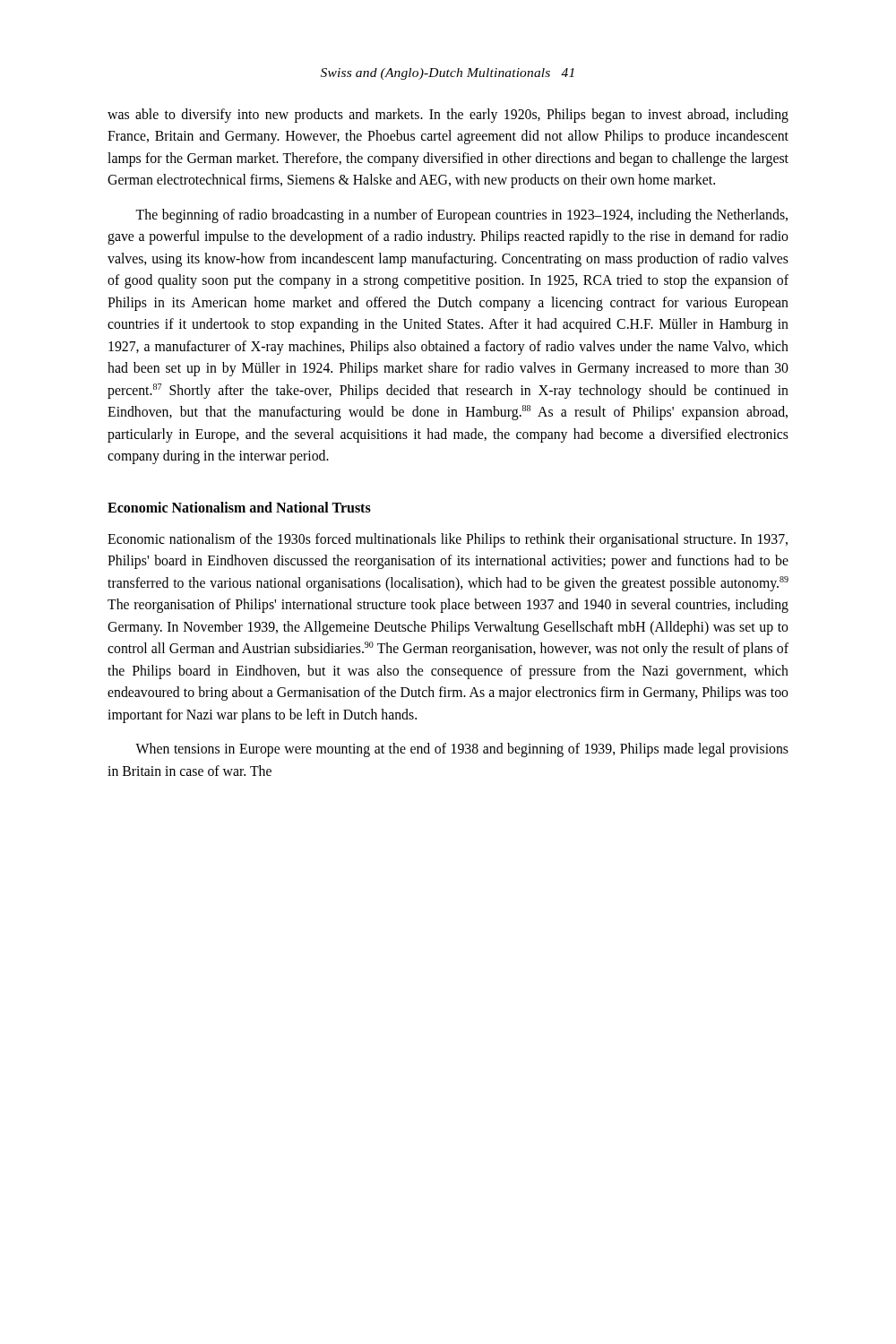Click on the passage starting "Economic Nationalism and National"

239,507
